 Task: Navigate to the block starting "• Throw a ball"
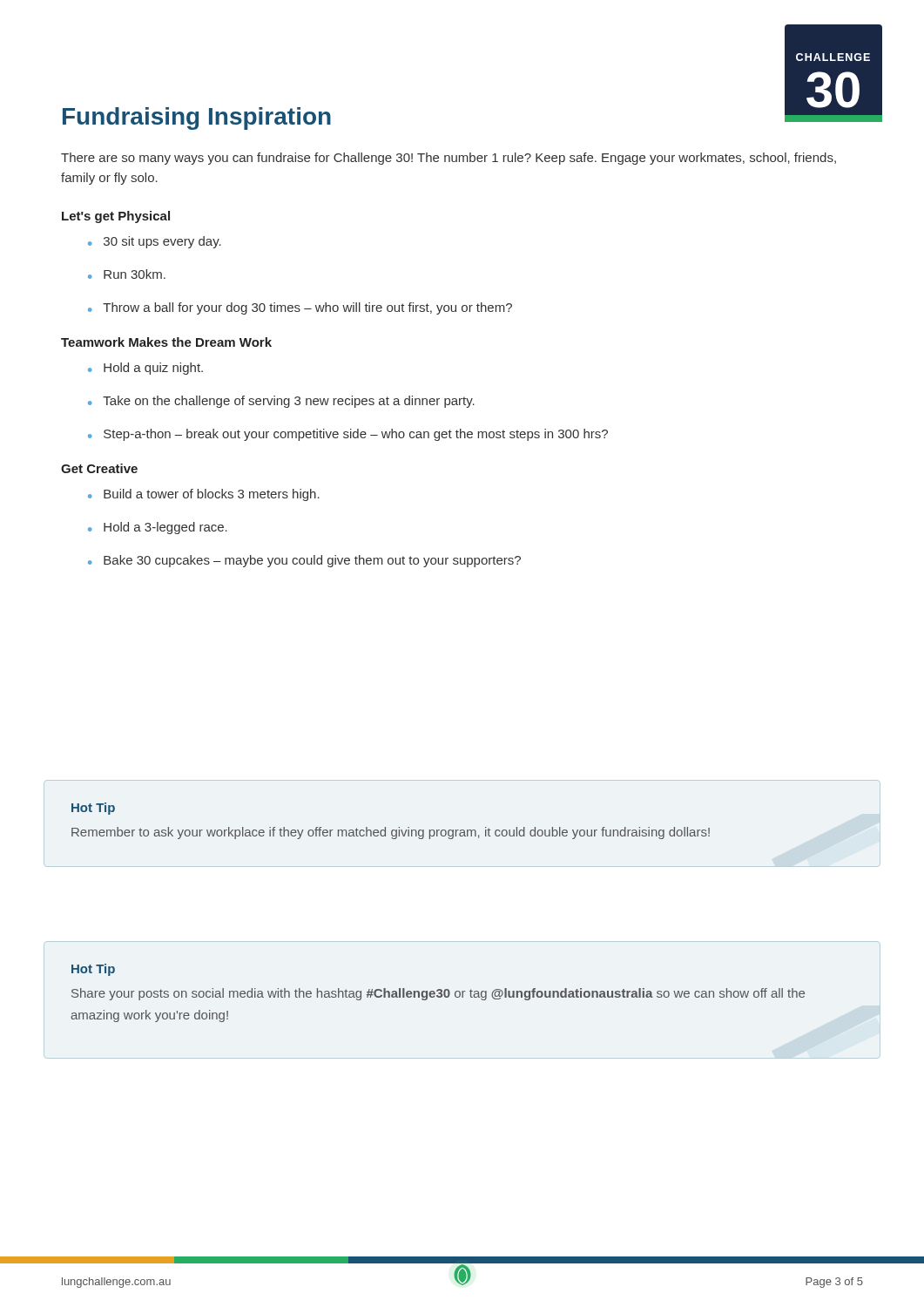[x=300, y=310]
